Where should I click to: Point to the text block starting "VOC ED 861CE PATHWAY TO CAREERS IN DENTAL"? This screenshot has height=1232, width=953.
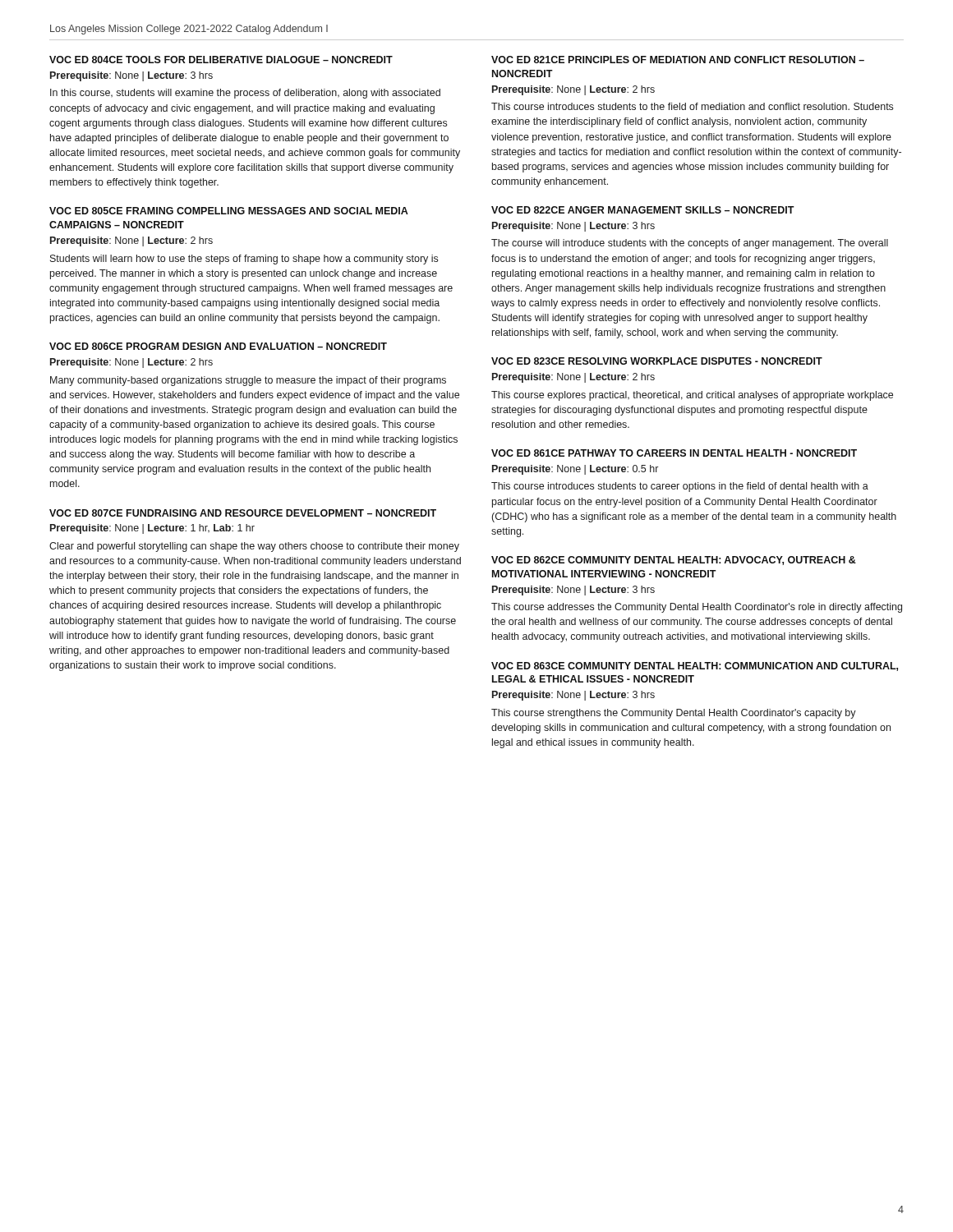(x=698, y=493)
